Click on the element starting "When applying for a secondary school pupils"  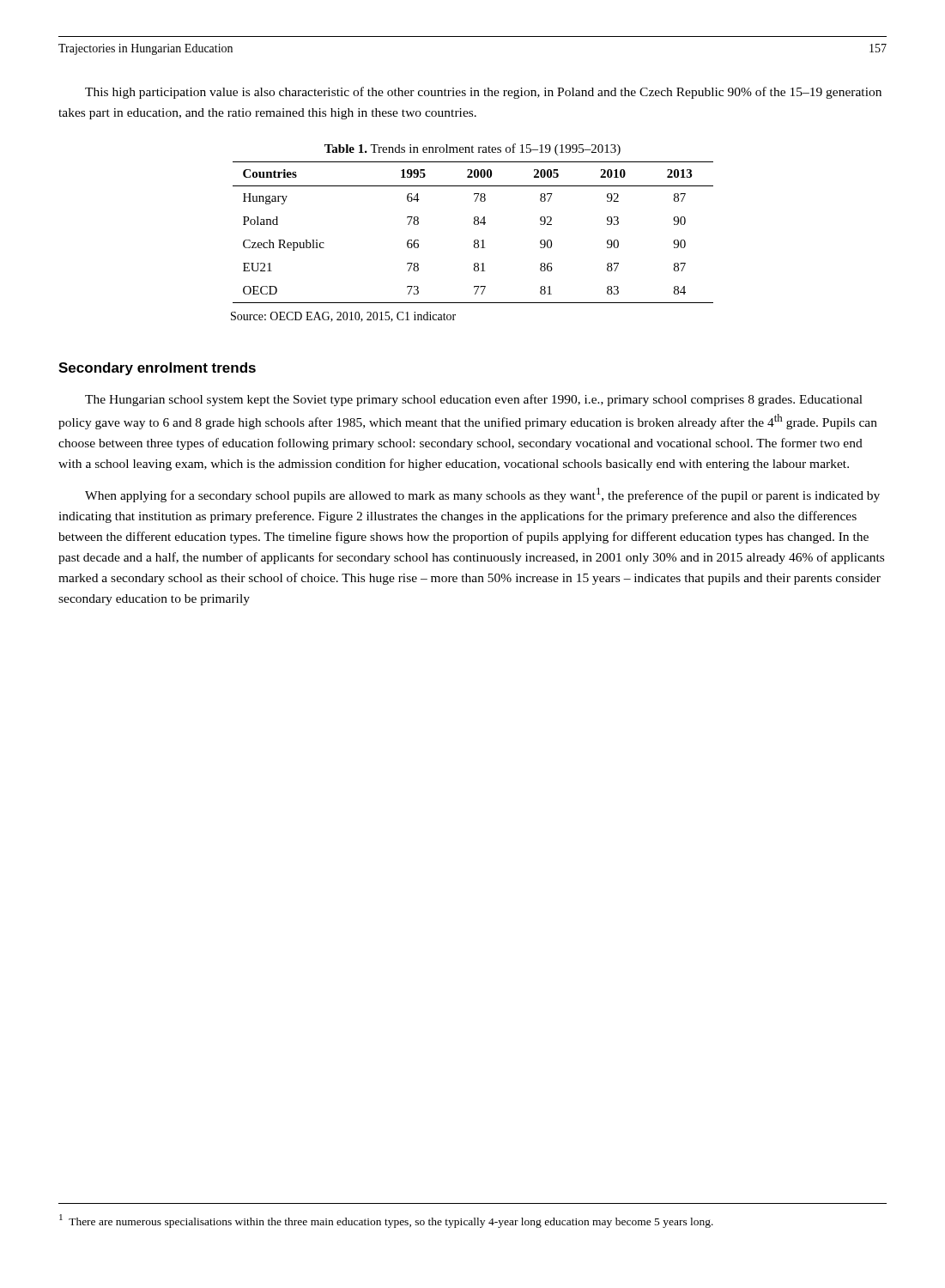[x=472, y=545]
